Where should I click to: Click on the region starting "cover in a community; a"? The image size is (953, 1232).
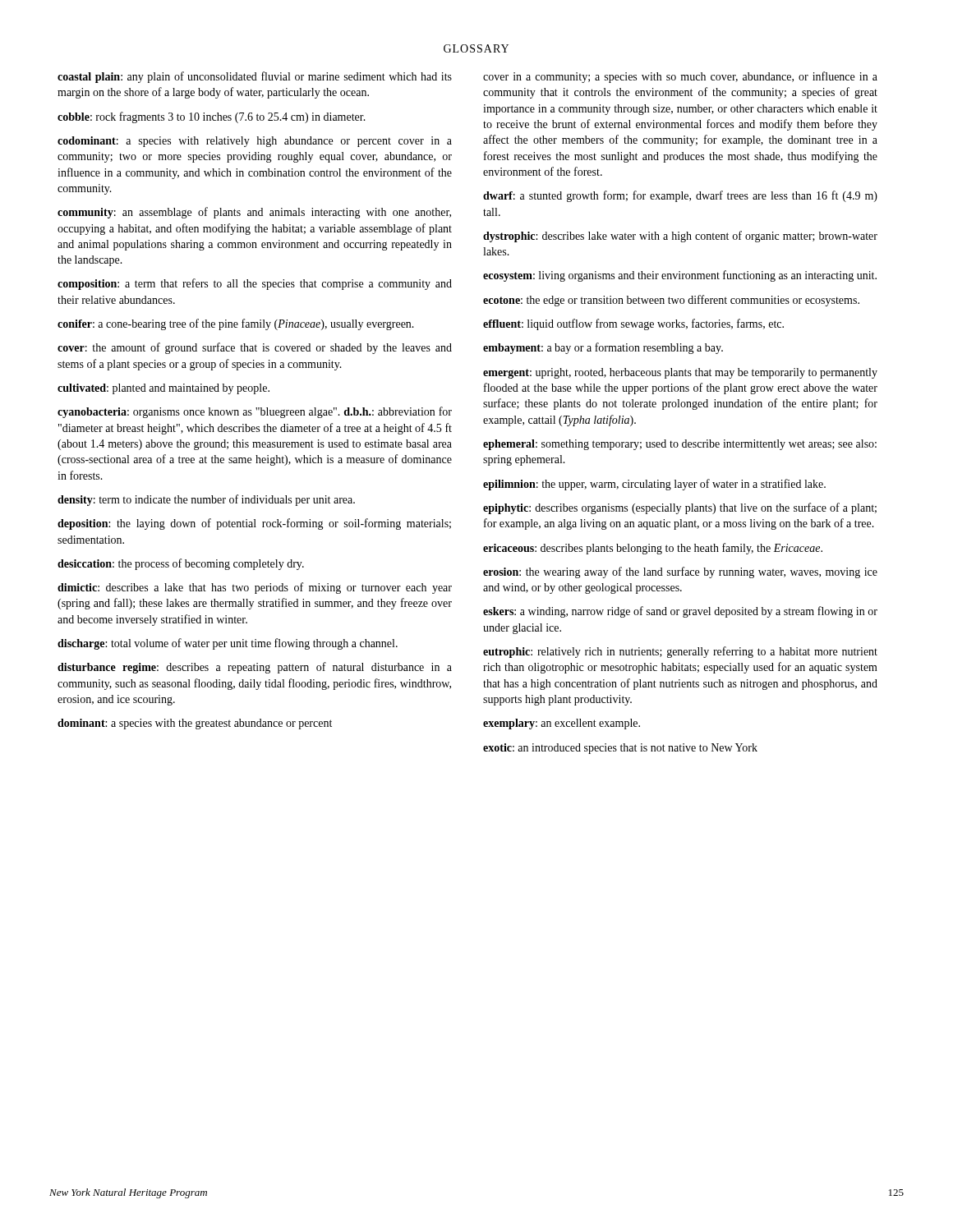coord(680,124)
